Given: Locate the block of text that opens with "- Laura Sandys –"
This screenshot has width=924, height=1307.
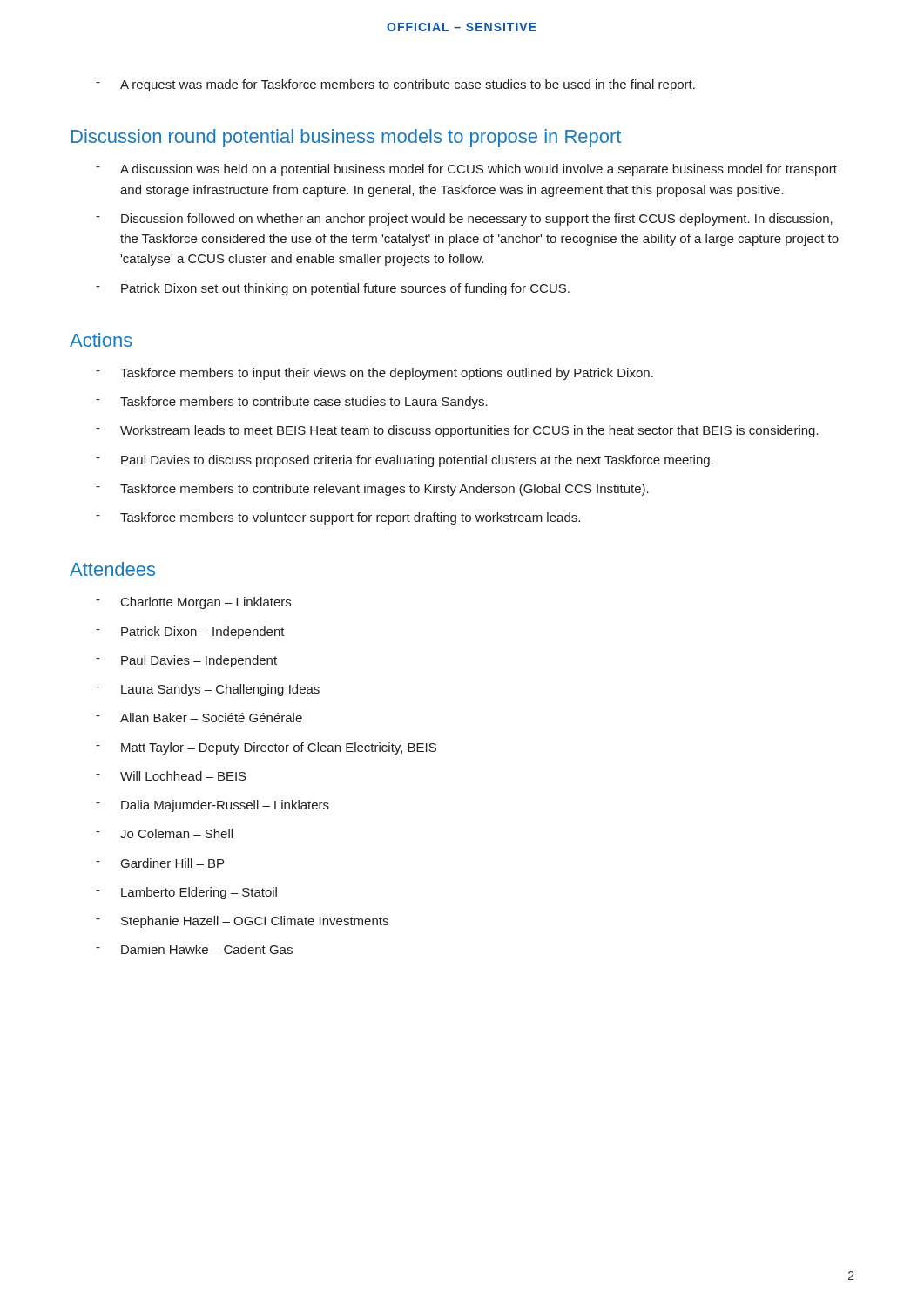Looking at the screenshot, I should tap(208, 690).
